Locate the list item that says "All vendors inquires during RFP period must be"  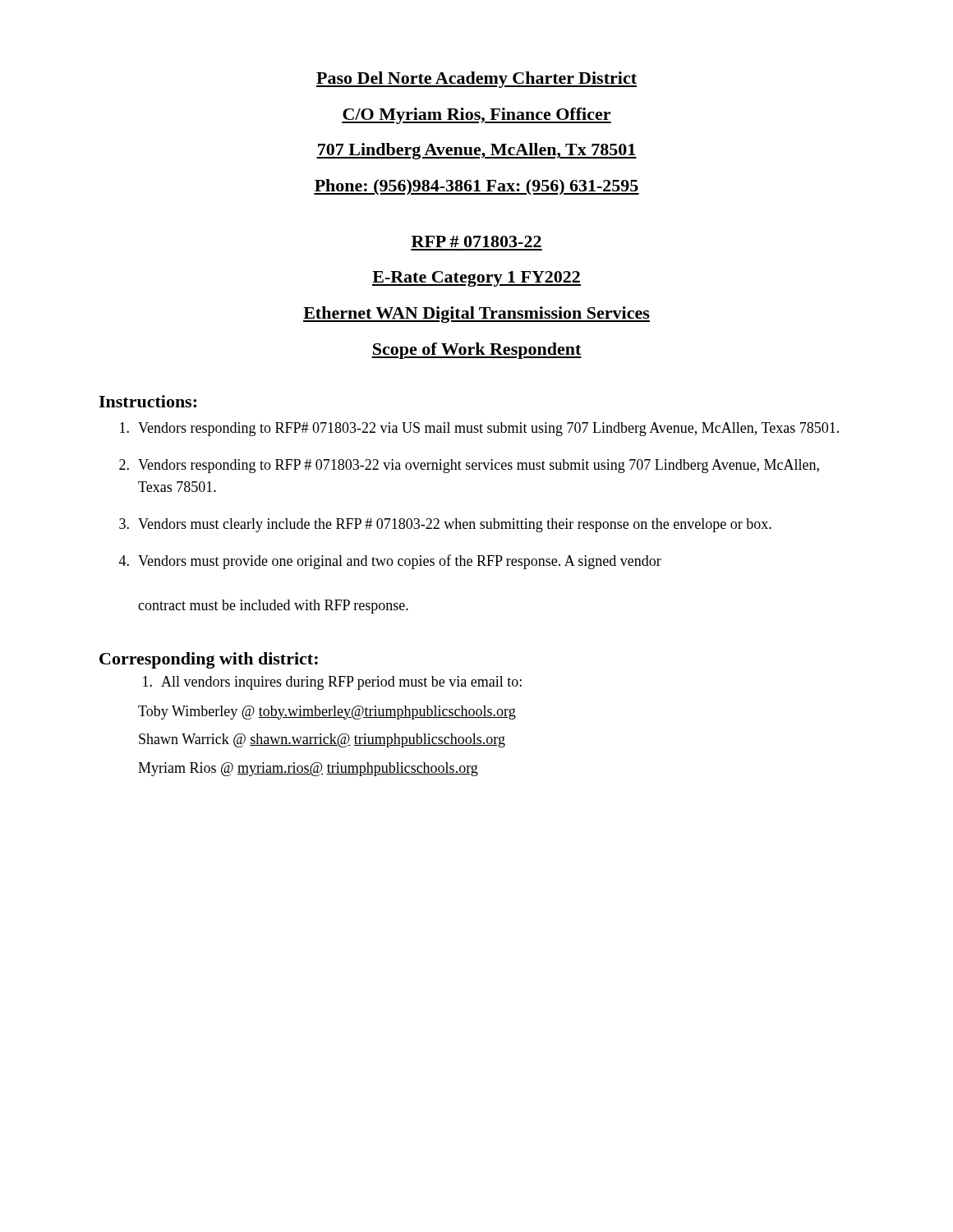pos(492,682)
